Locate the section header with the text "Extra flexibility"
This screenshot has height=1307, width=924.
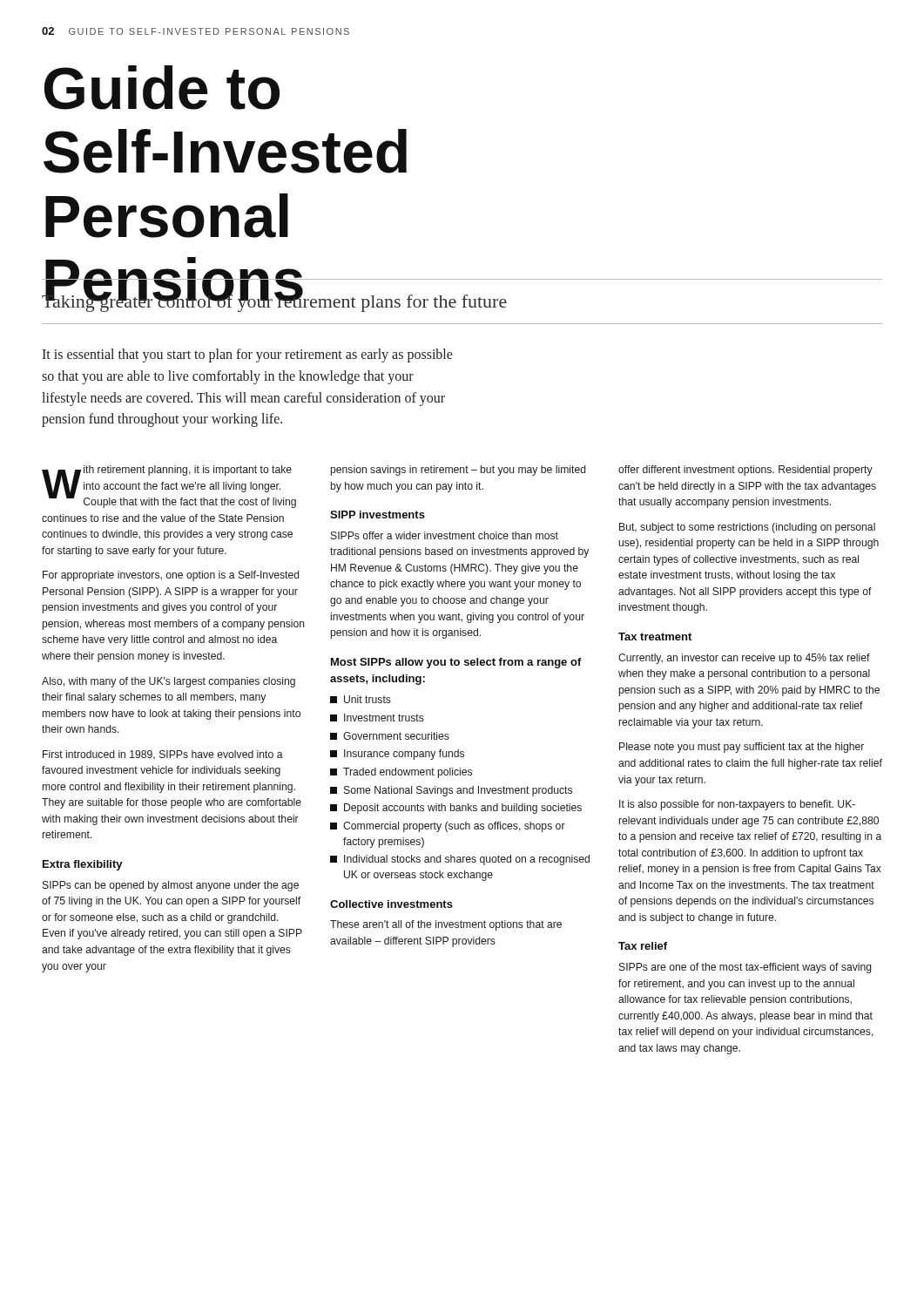pyautogui.click(x=82, y=864)
